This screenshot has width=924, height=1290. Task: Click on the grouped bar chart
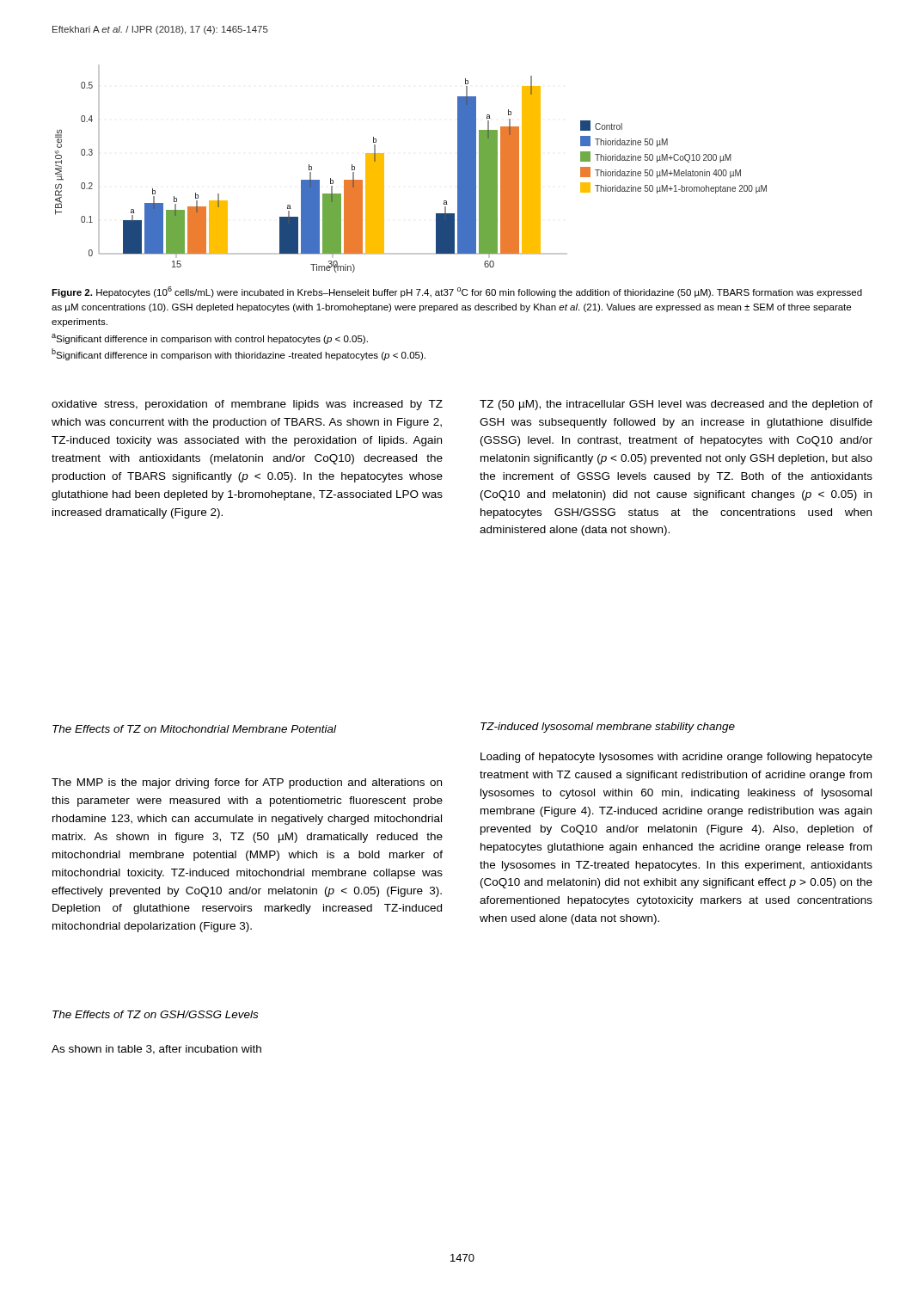tap(462, 166)
